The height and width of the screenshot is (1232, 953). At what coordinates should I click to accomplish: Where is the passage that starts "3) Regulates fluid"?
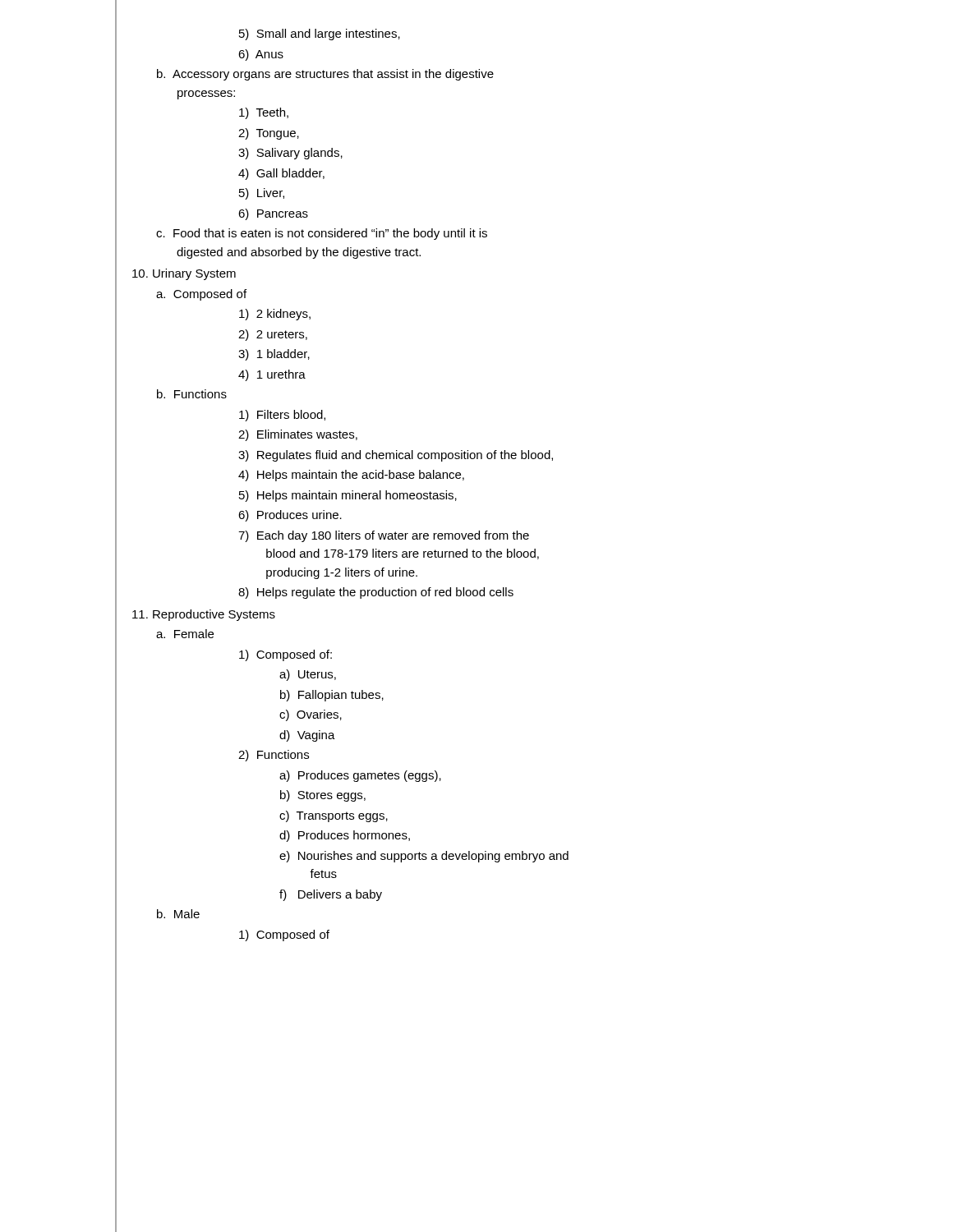click(x=396, y=454)
